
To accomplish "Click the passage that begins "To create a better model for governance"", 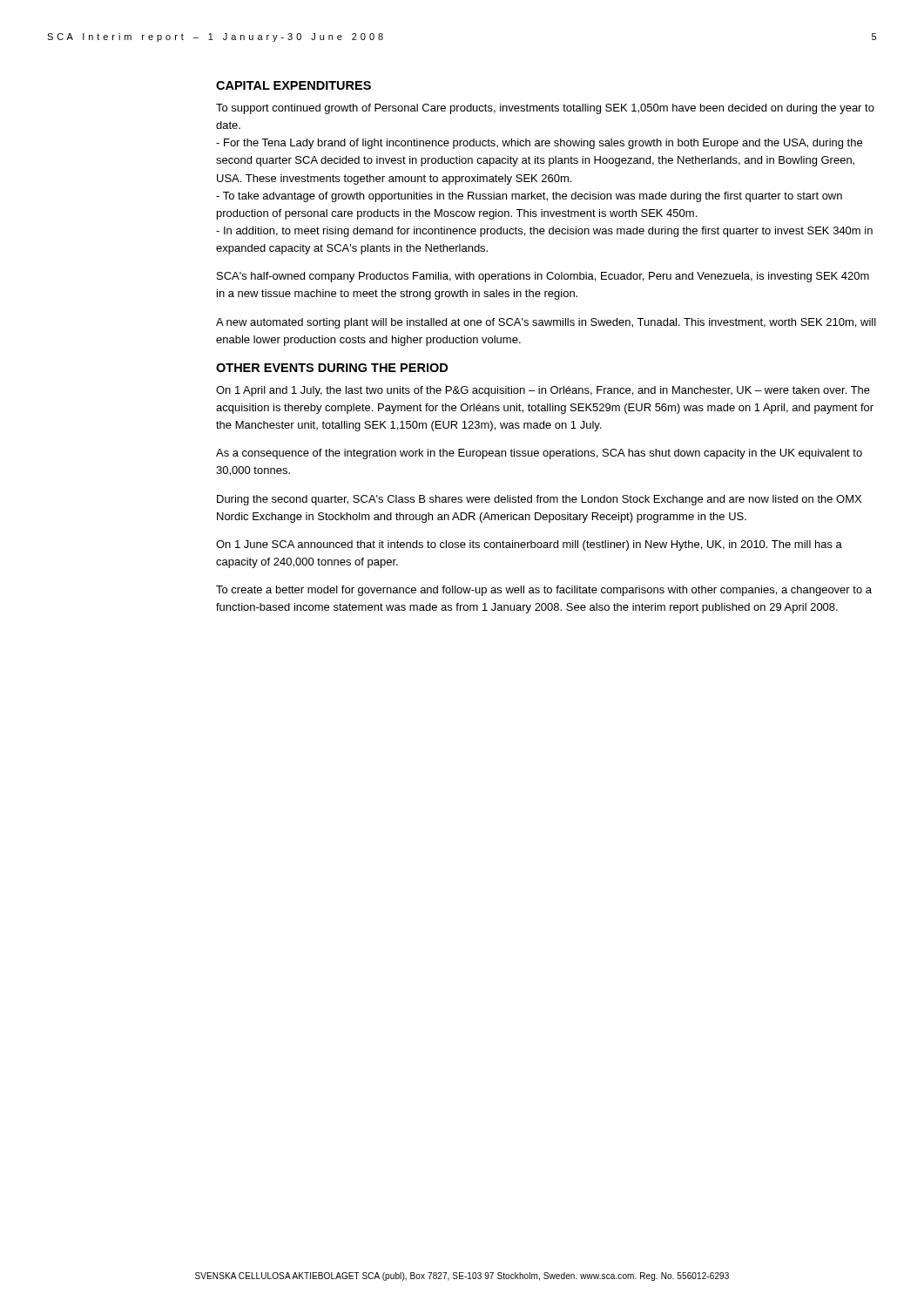I will point(544,598).
